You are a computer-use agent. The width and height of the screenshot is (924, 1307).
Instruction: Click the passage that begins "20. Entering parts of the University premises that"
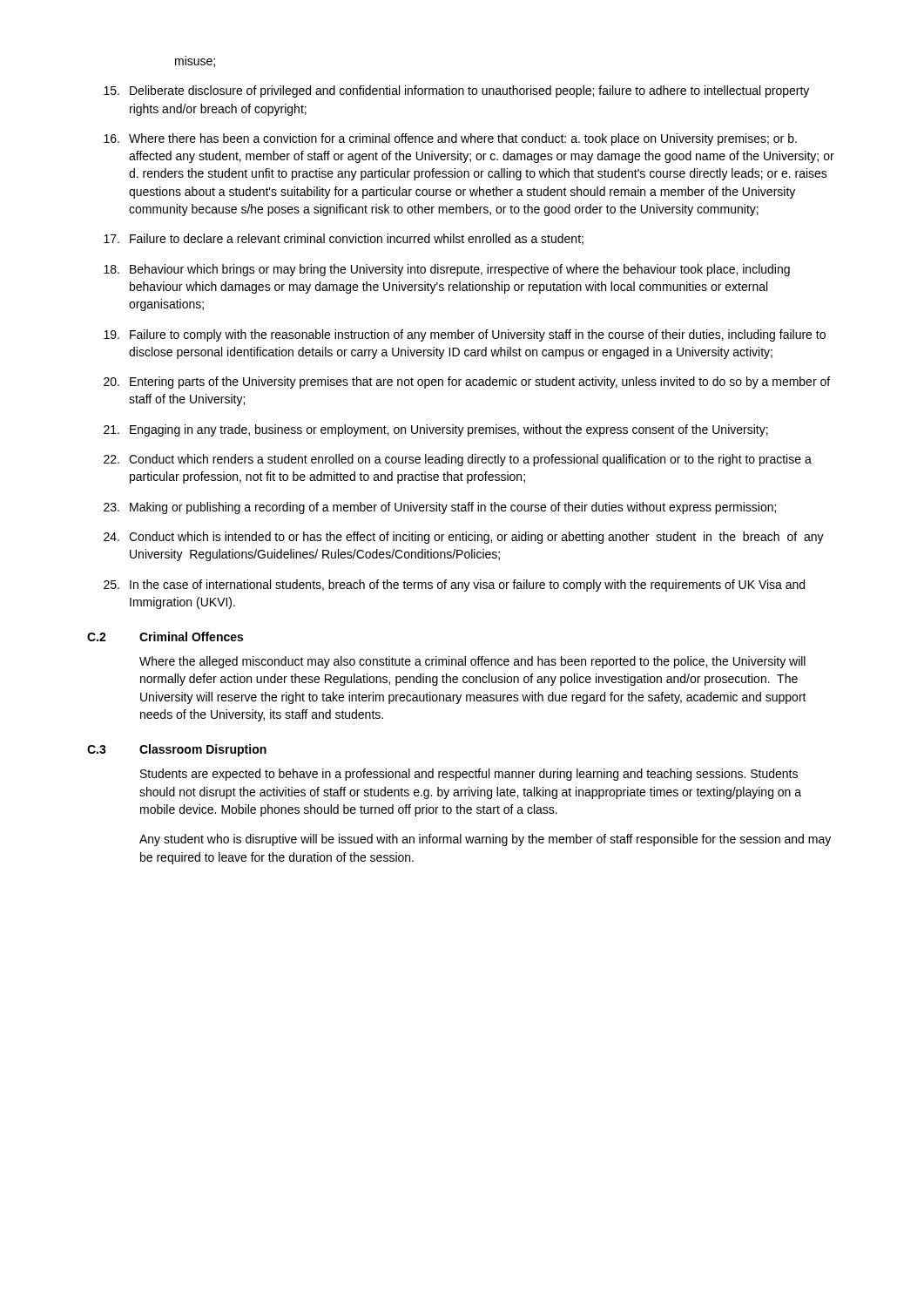[462, 391]
